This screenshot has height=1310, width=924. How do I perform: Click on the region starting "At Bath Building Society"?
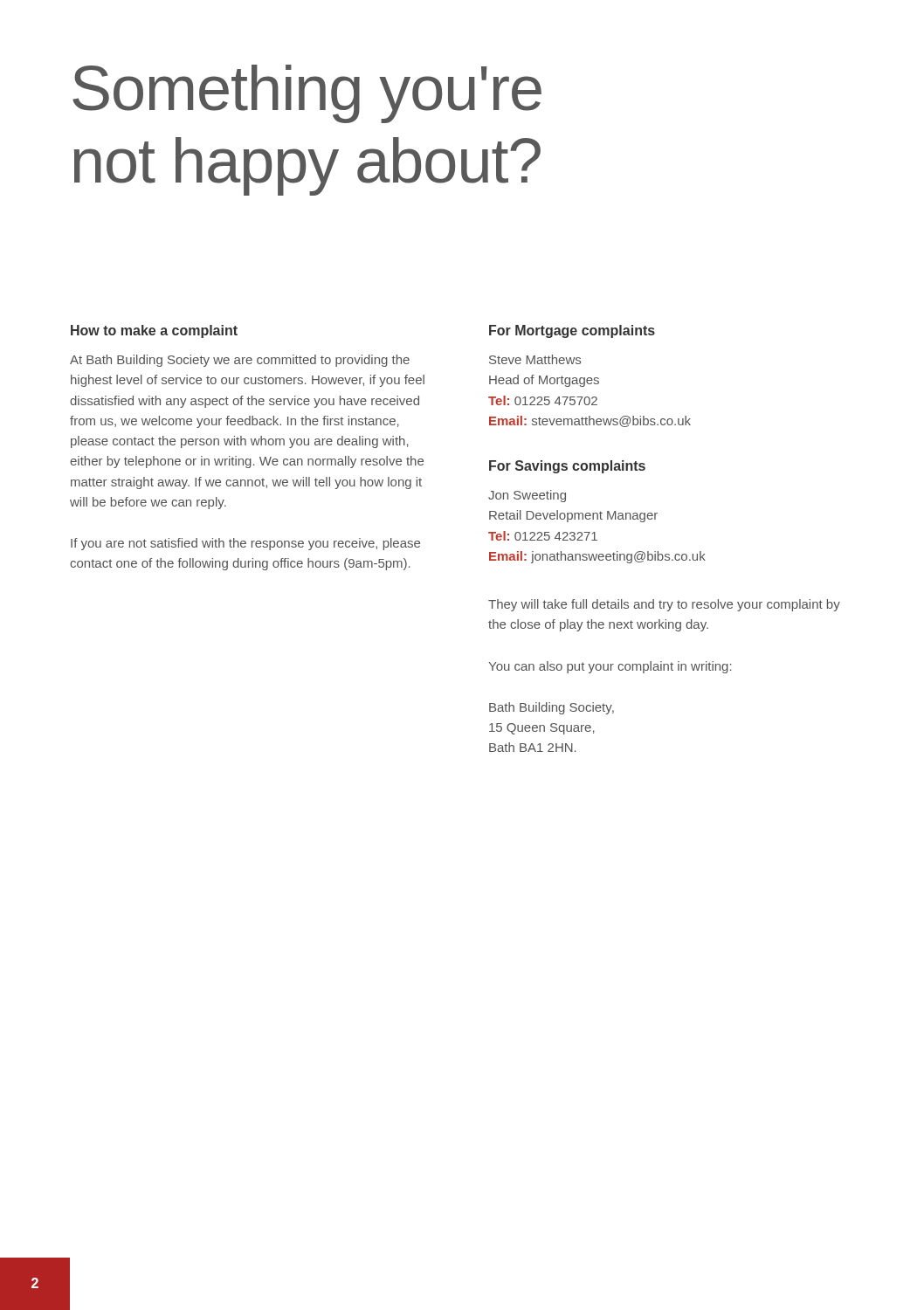pos(253,431)
